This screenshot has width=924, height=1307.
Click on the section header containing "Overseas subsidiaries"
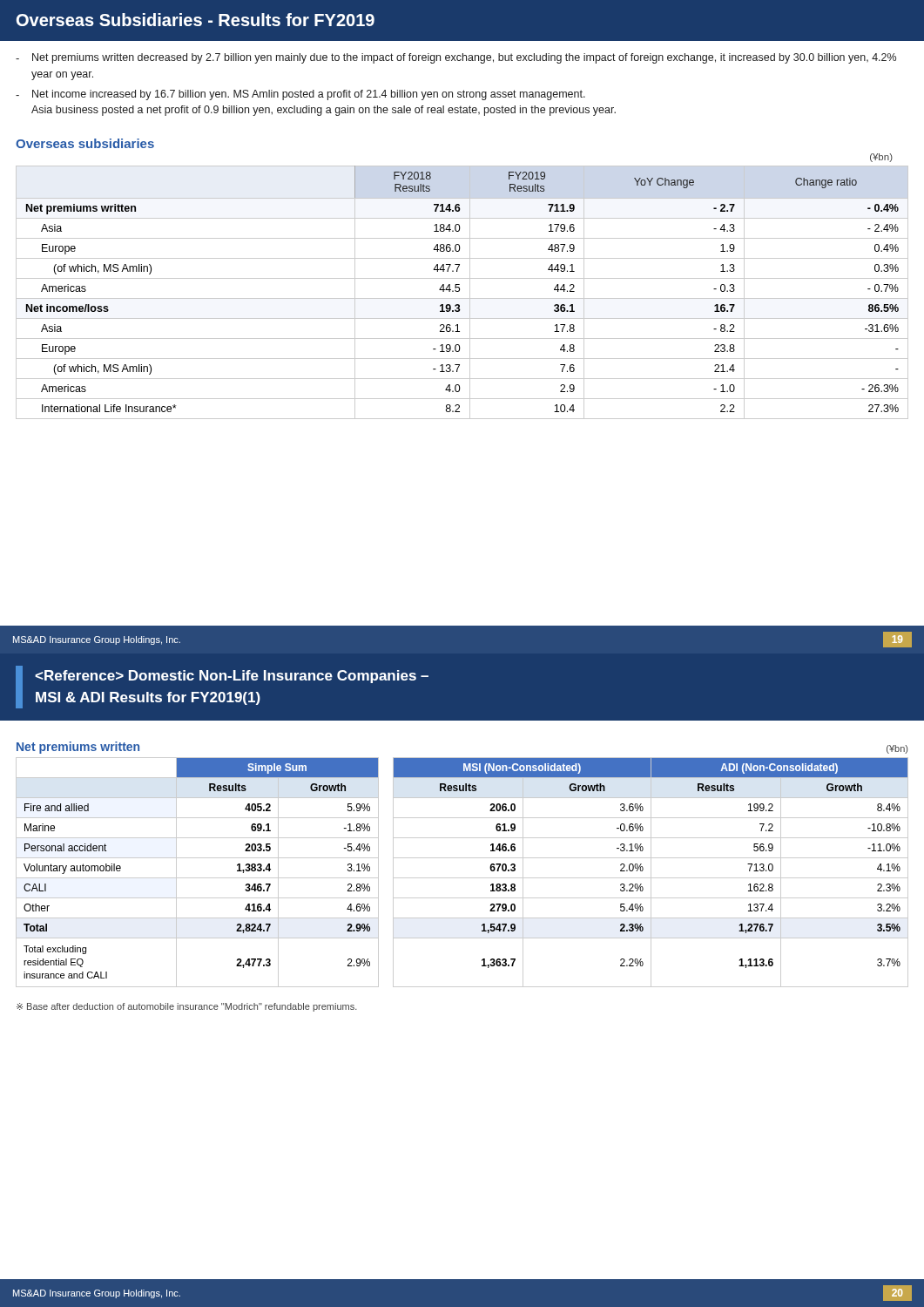[x=85, y=143]
